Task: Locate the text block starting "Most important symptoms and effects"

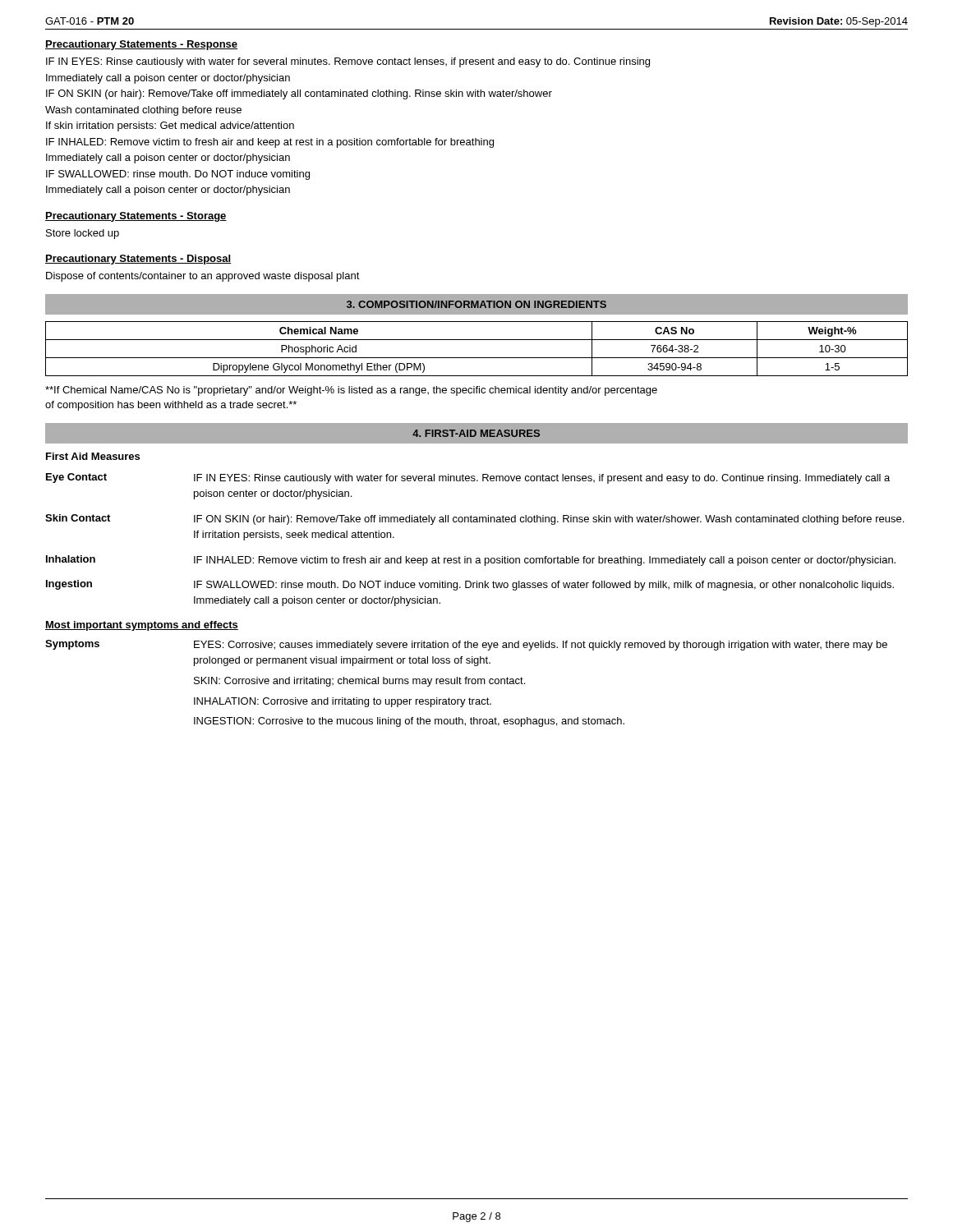Action: coord(142,625)
